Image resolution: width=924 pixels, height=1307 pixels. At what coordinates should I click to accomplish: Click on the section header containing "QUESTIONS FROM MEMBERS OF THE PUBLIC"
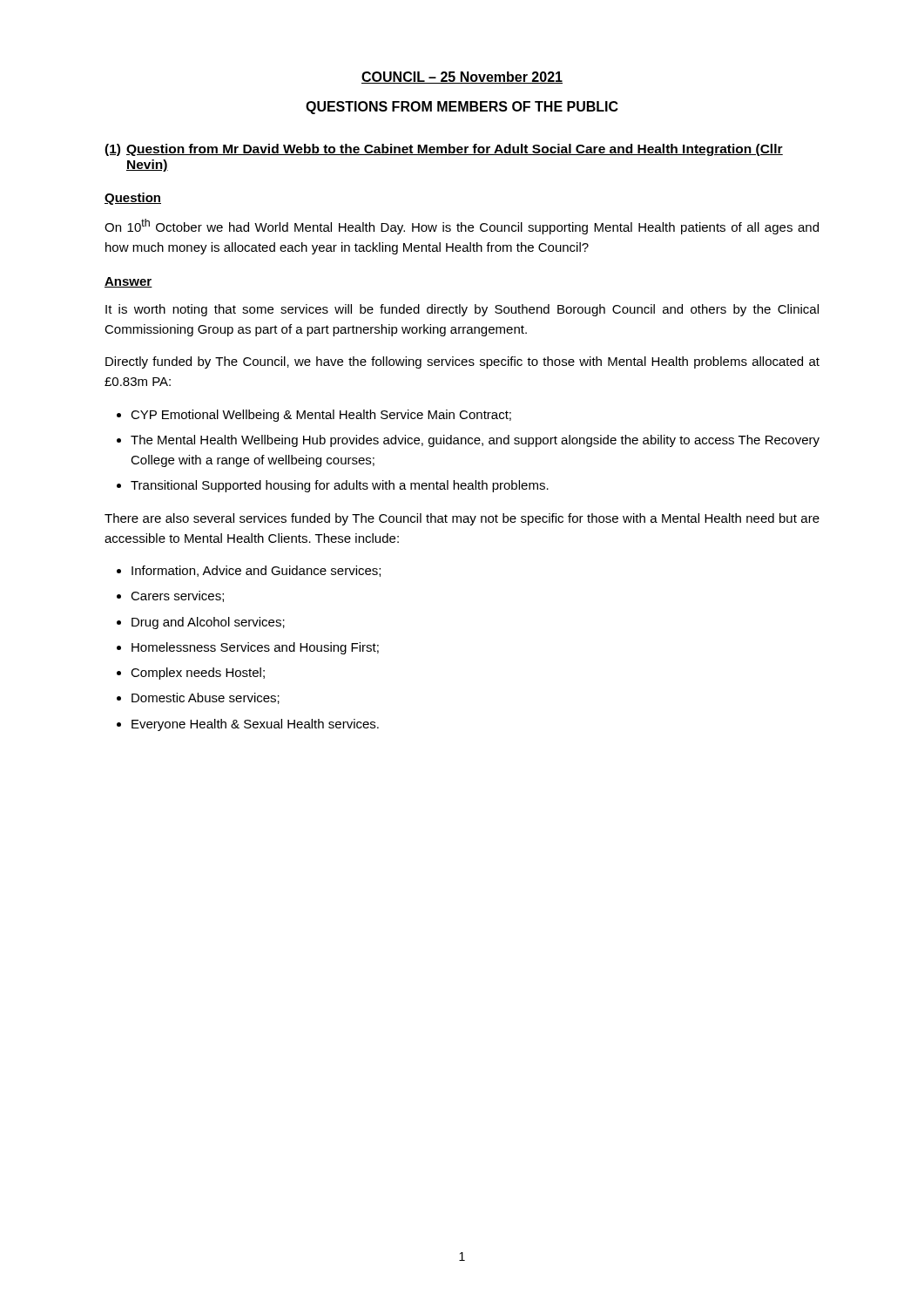(462, 107)
